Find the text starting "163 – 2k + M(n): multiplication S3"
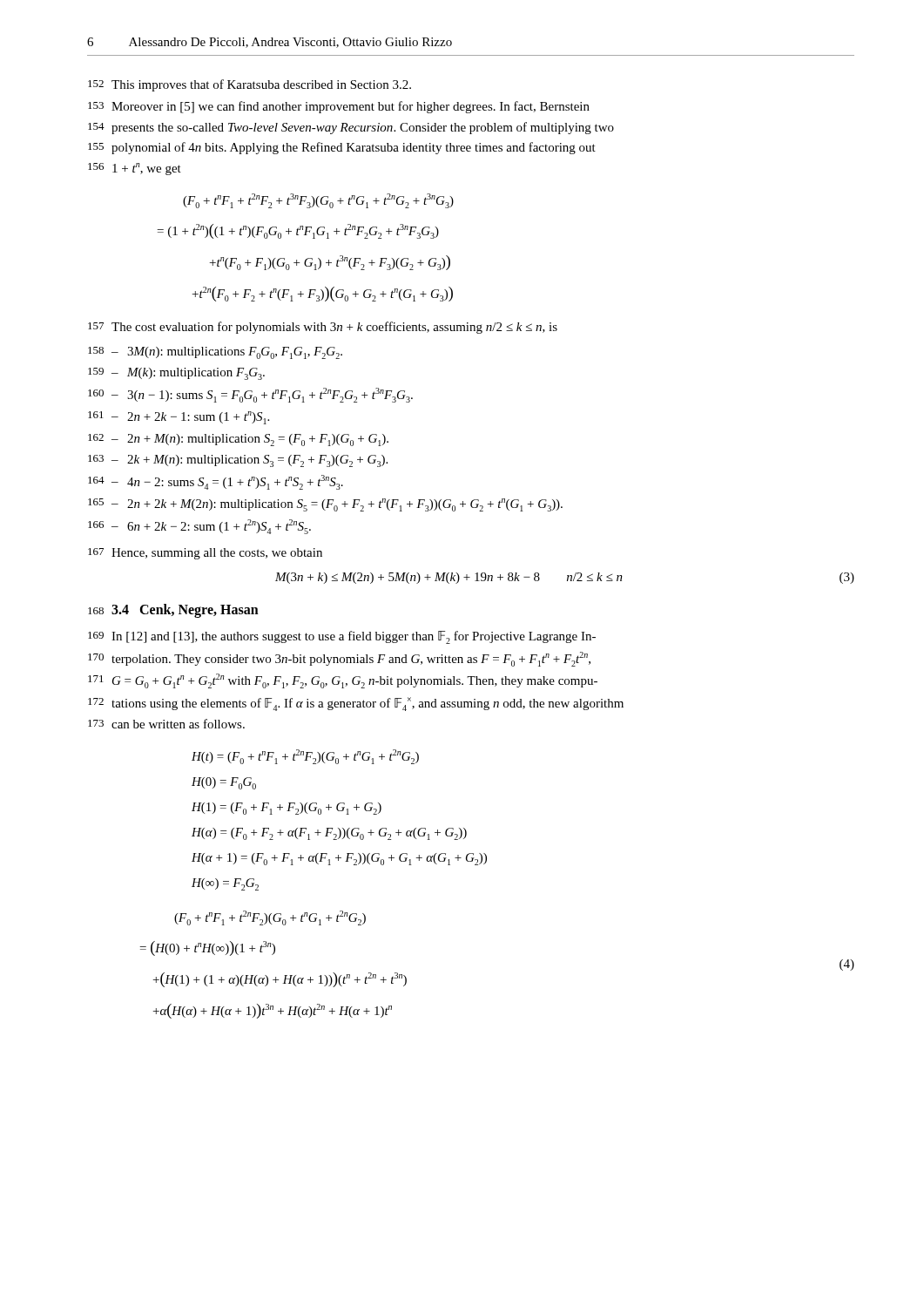The height and width of the screenshot is (1307, 924). point(238,460)
